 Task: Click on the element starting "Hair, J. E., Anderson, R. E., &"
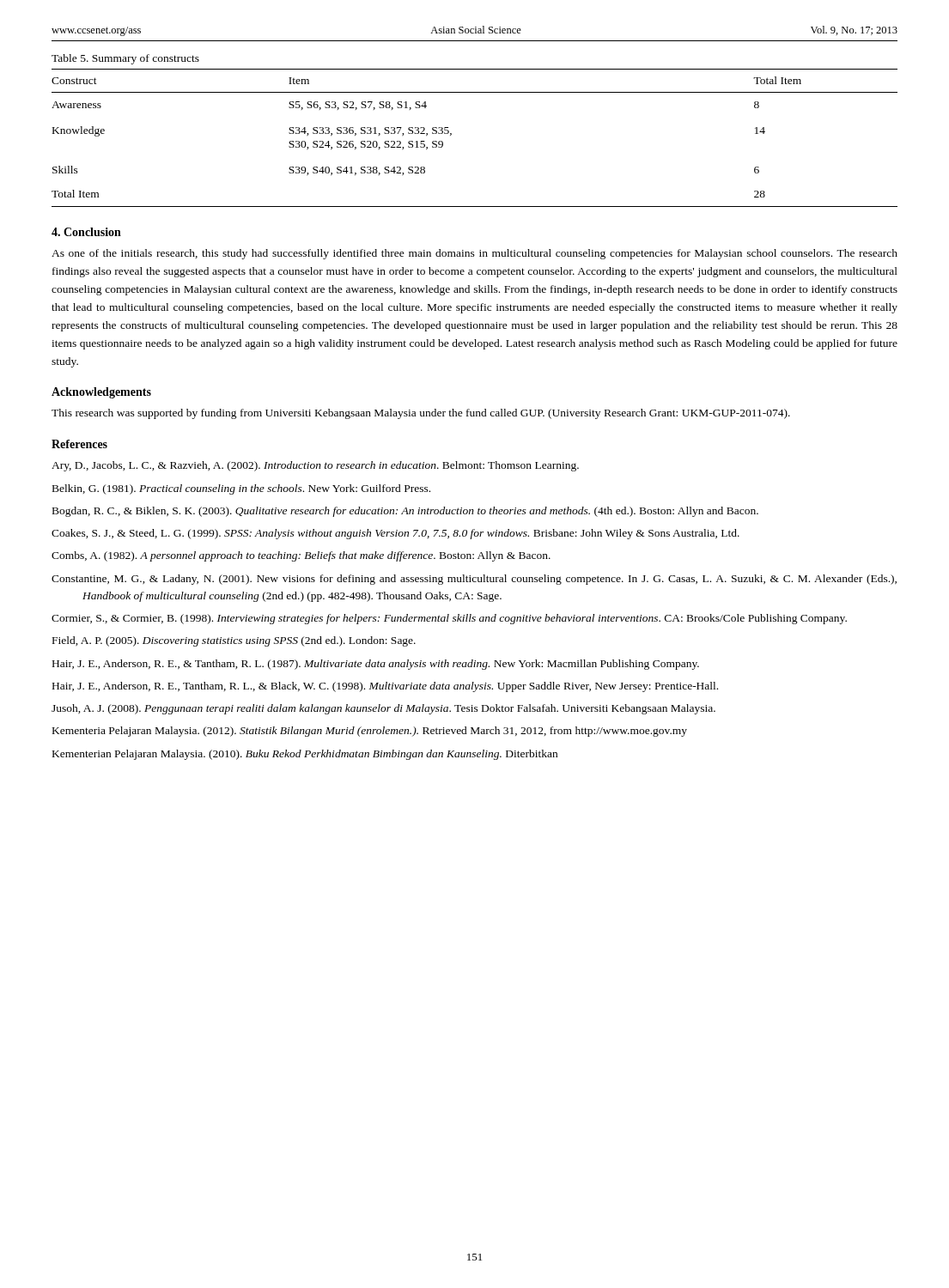[x=376, y=663]
